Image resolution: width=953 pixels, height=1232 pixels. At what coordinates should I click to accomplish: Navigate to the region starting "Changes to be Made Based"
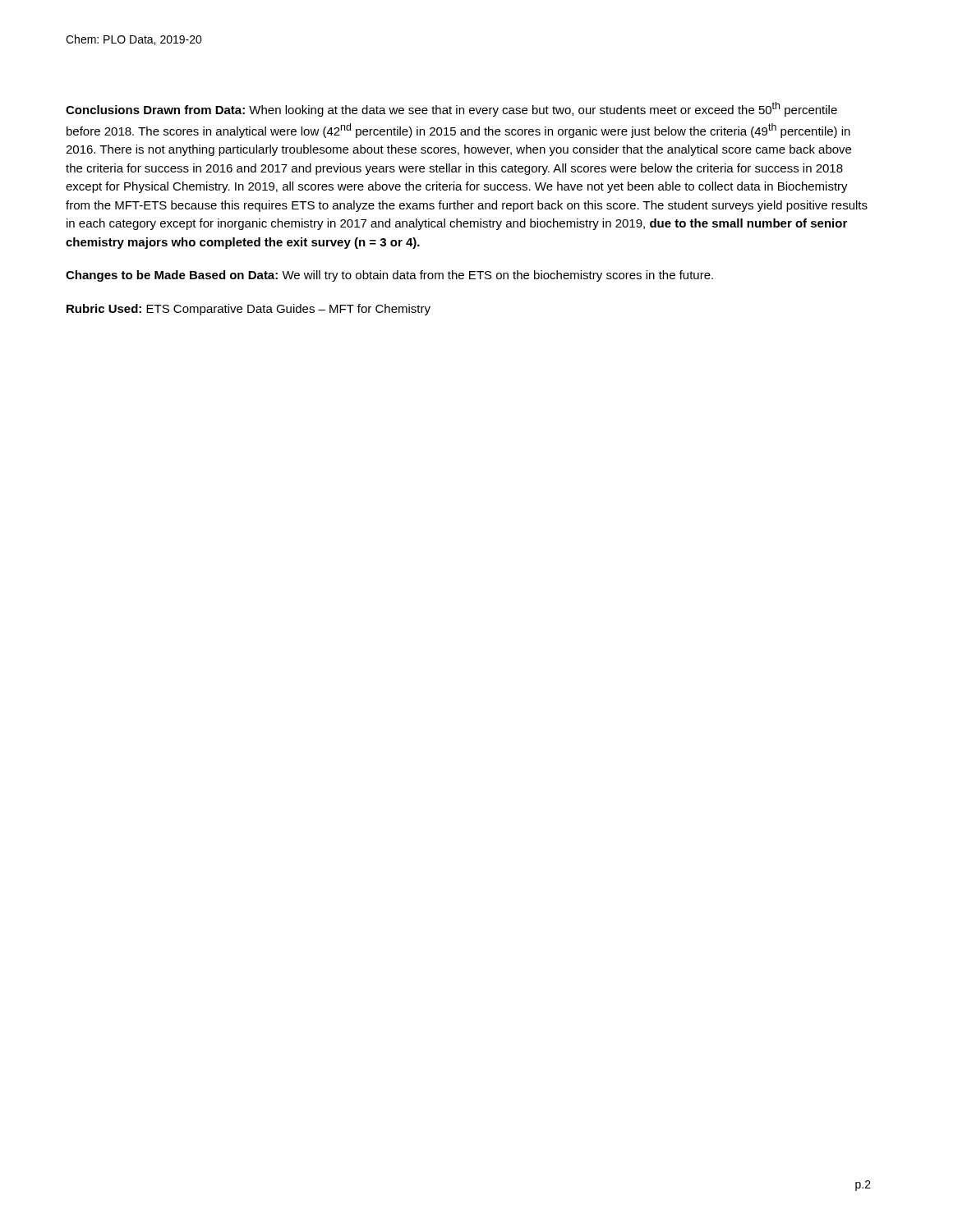click(x=390, y=275)
